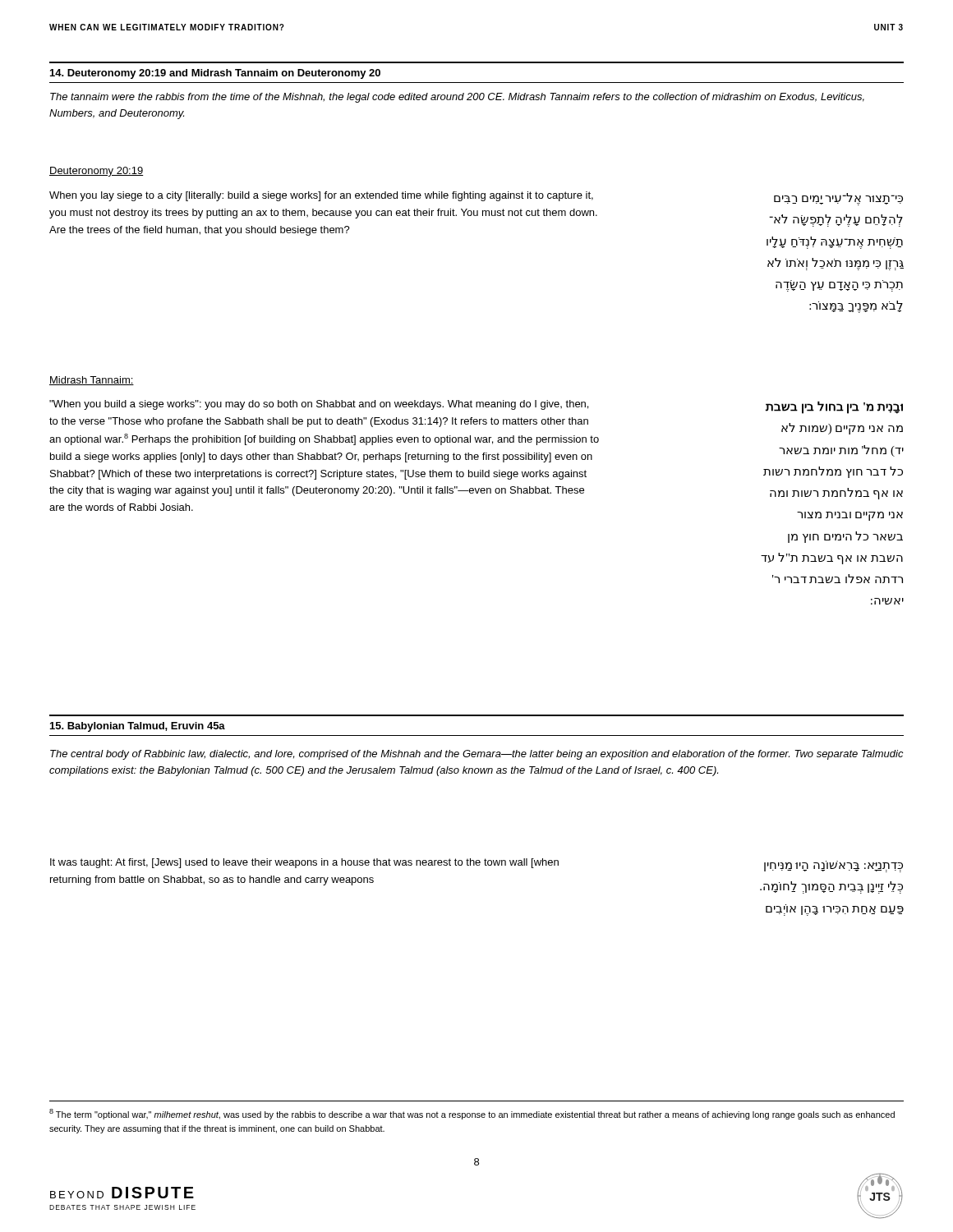The height and width of the screenshot is (1232, 953).
Task: Point to the block starting "8 The term "optional war," milhemet reshut,"
Action: [x=472, y=1120]
